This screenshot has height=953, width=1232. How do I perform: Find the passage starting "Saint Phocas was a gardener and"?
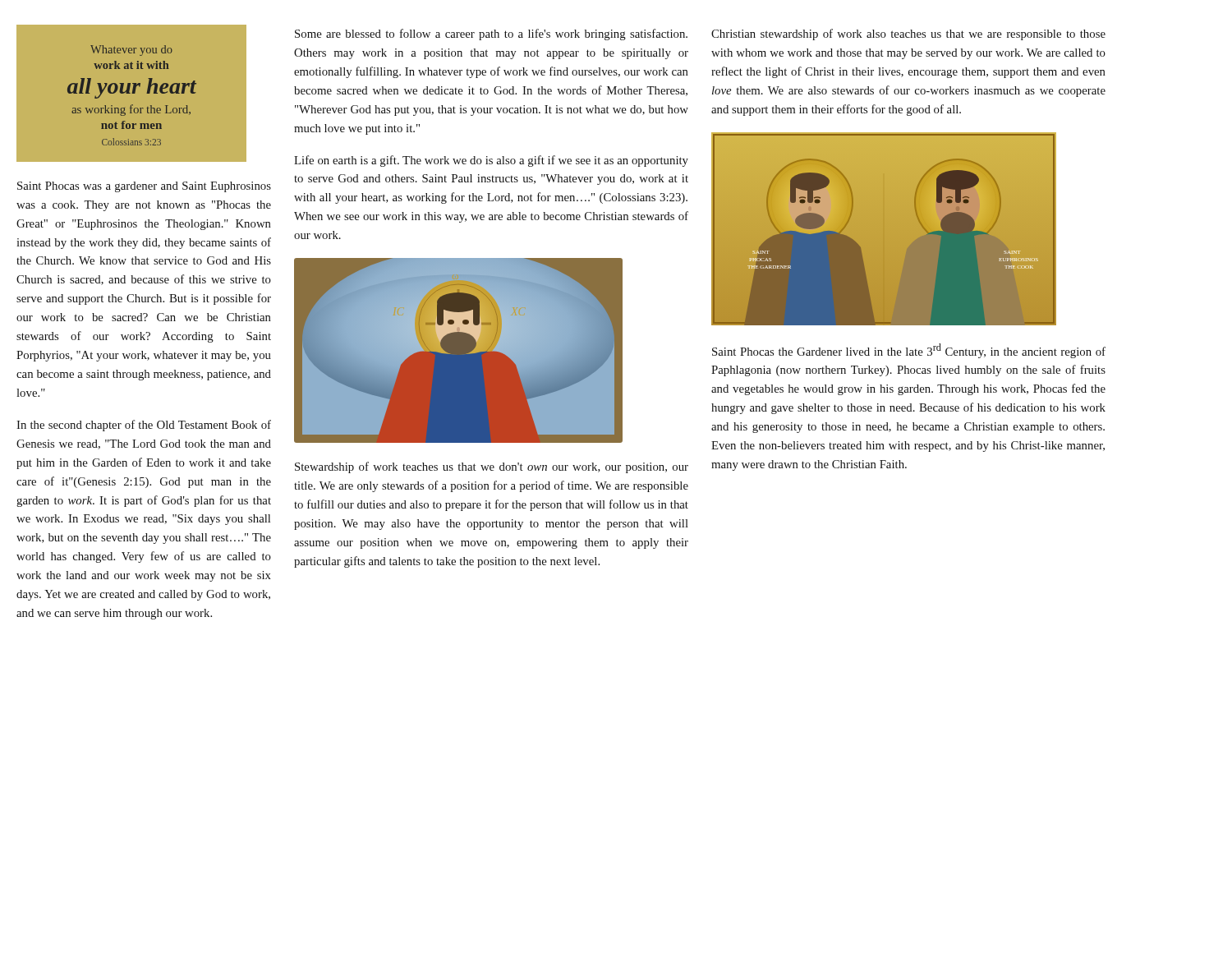click(x=144, y=289)
